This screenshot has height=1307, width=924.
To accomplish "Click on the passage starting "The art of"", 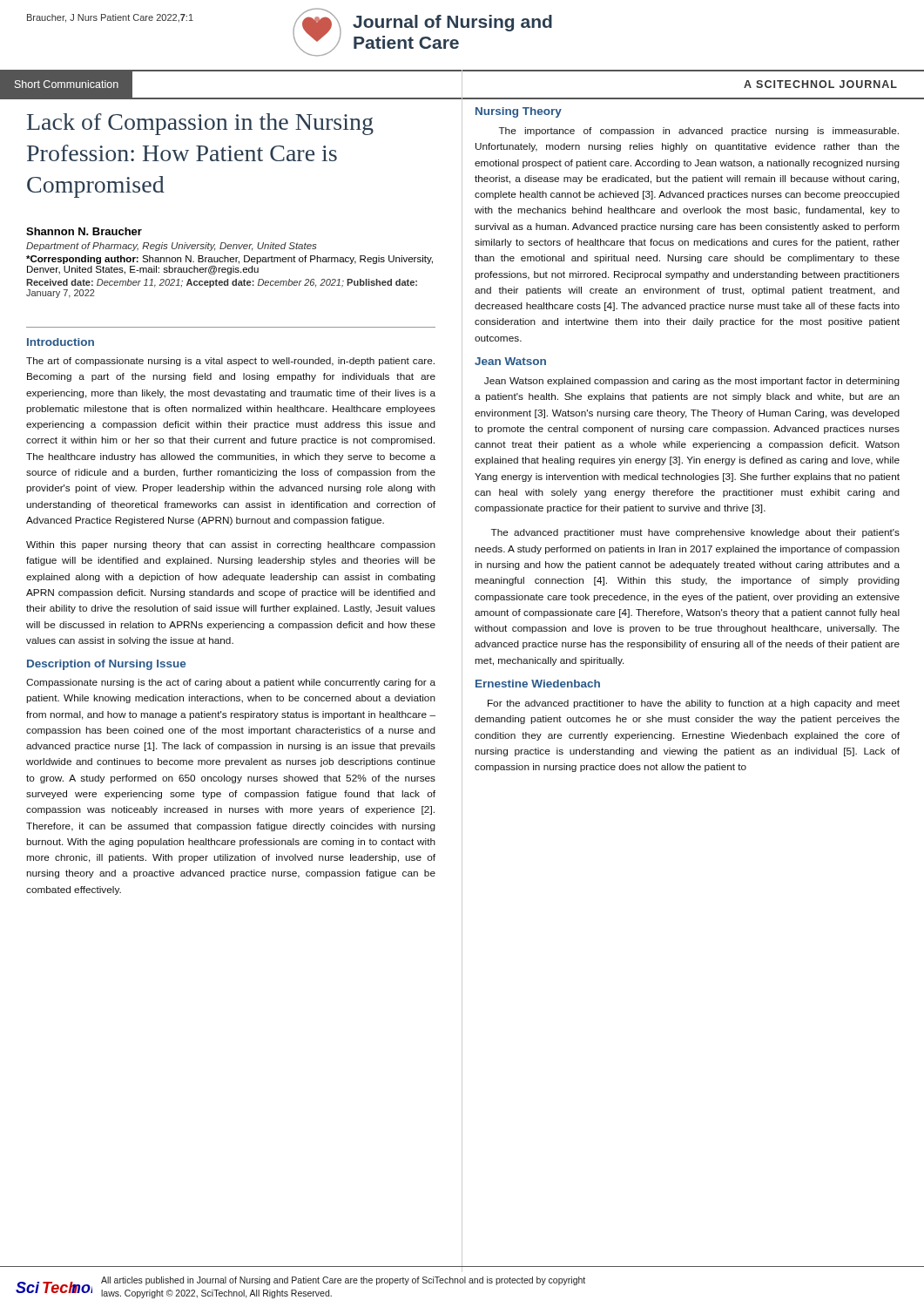I will click(231, 440).
